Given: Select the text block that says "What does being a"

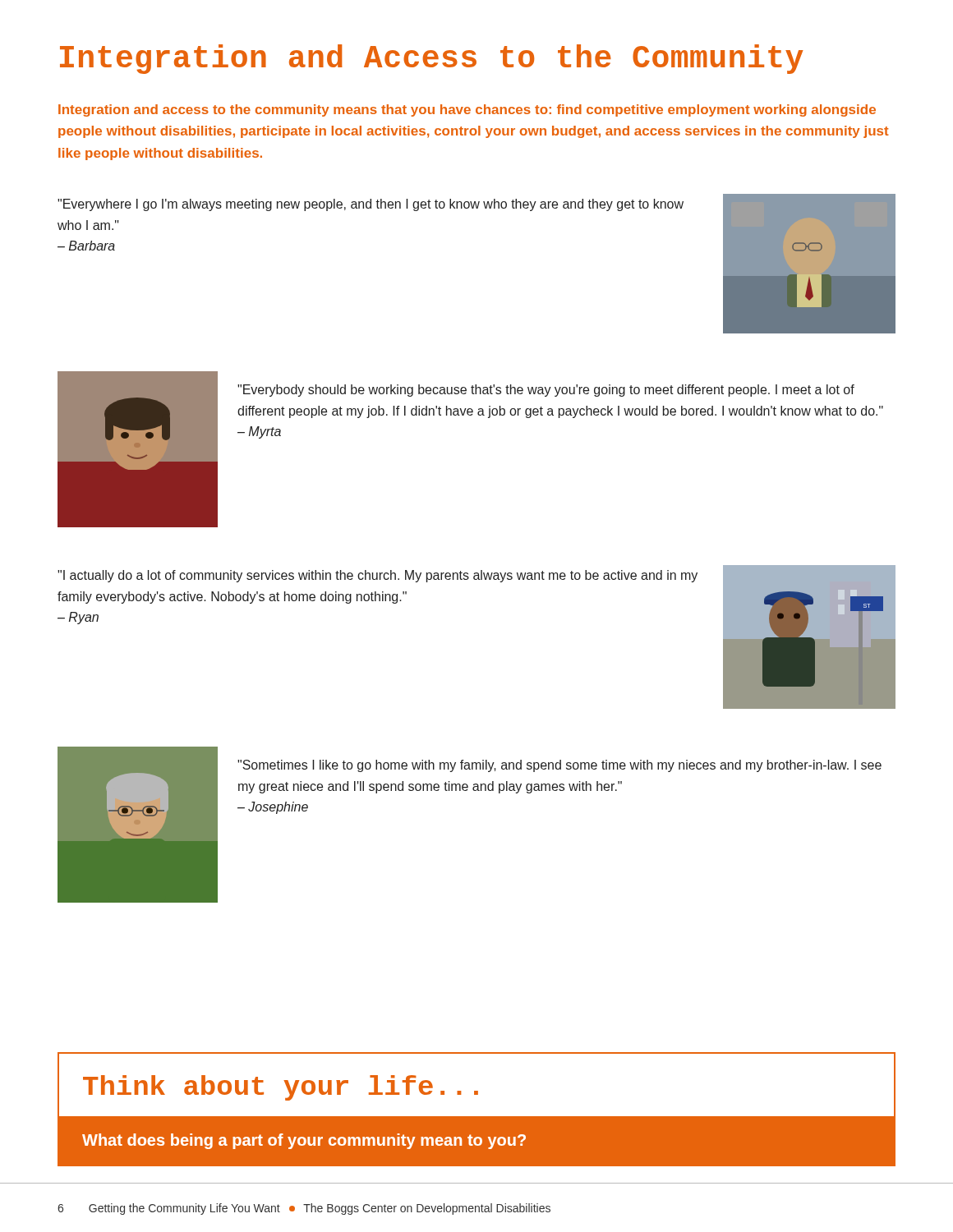Looking at the screenshot, I should pyautogui.click(x=304, y=1140).
